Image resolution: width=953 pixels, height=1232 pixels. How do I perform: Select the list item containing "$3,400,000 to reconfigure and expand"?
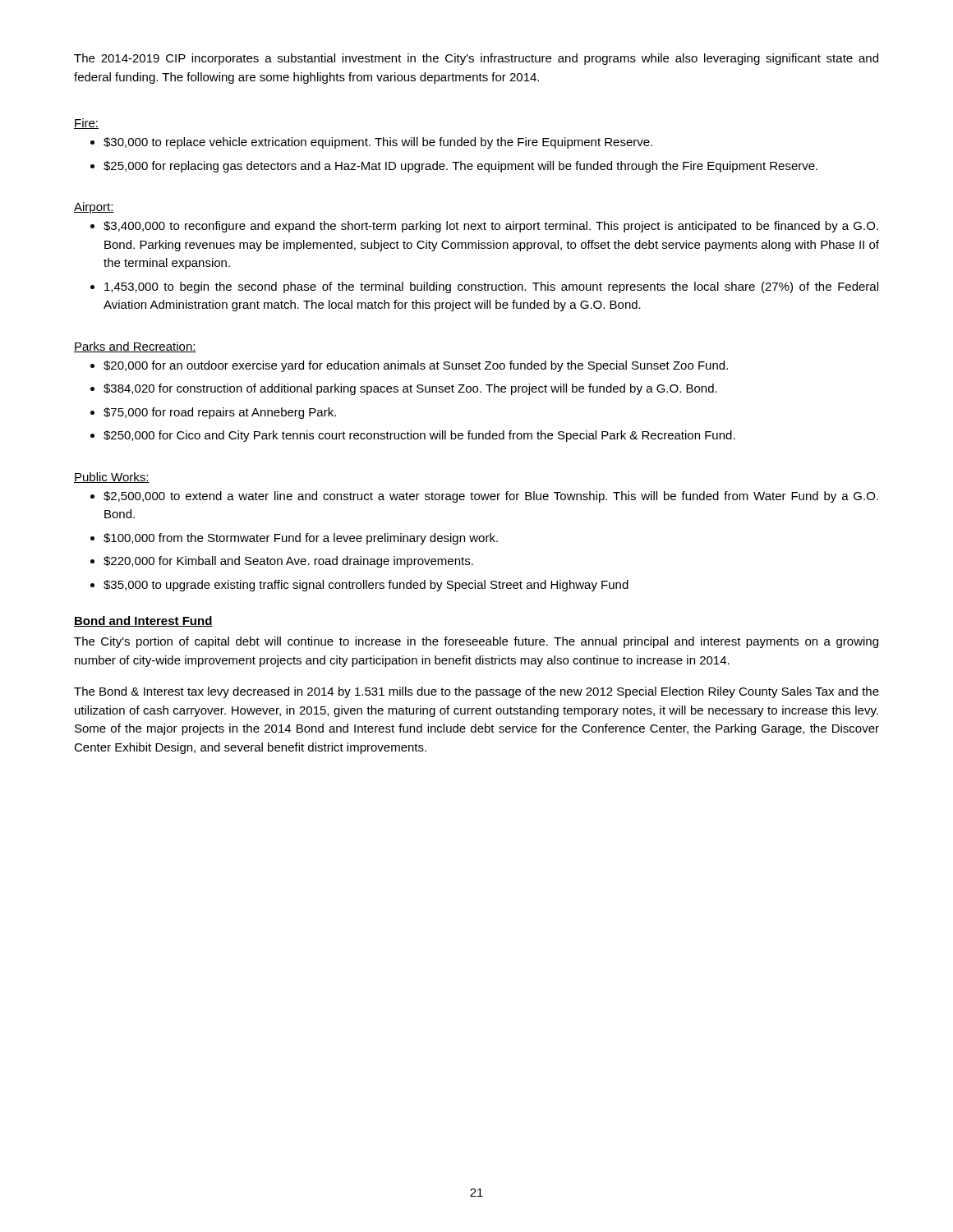coord(491,244)
